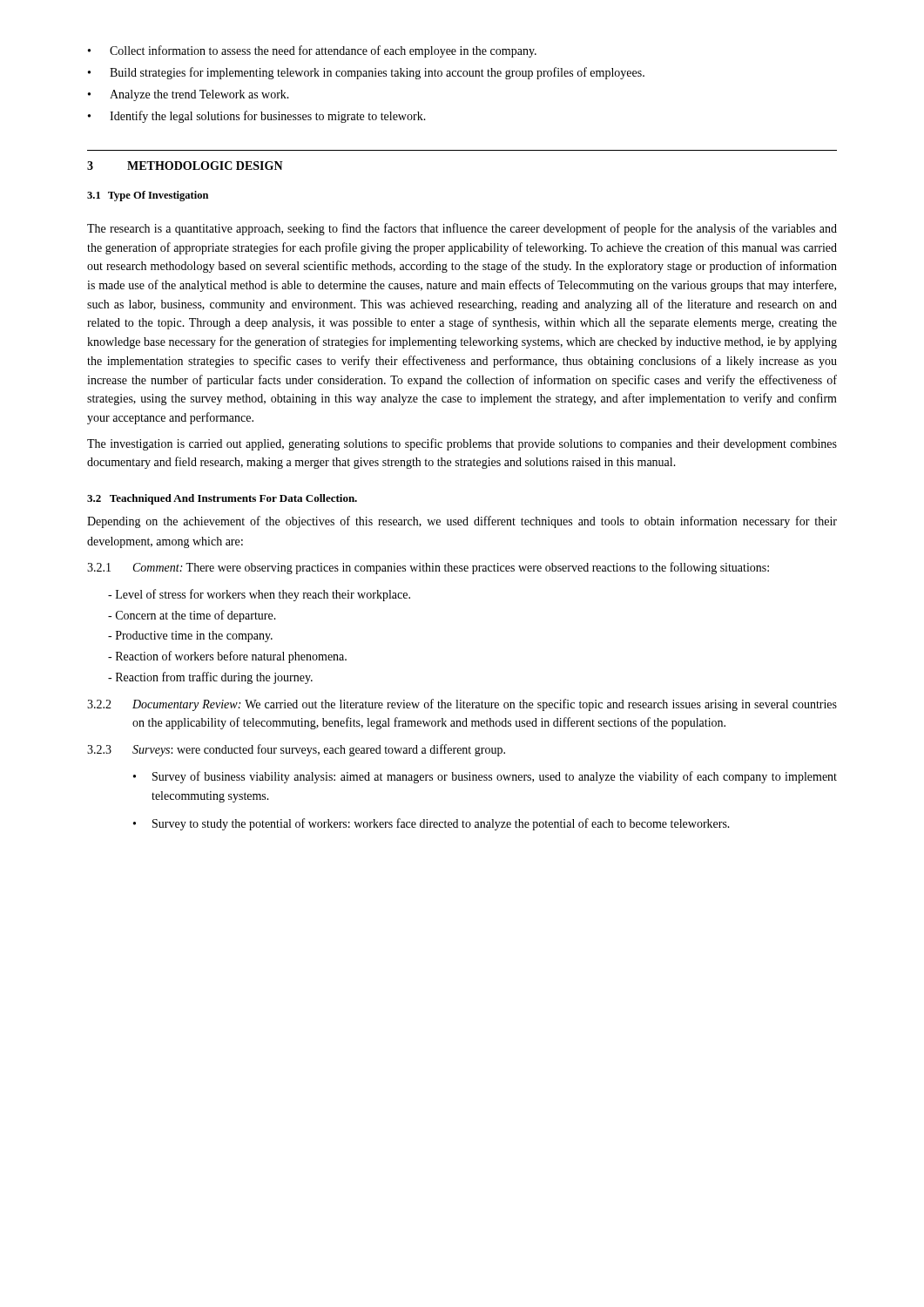The image size is (924, 1307).
Task: Where does it say "3.1Type Of Investigation"?
Action: [x=148, y=195]
